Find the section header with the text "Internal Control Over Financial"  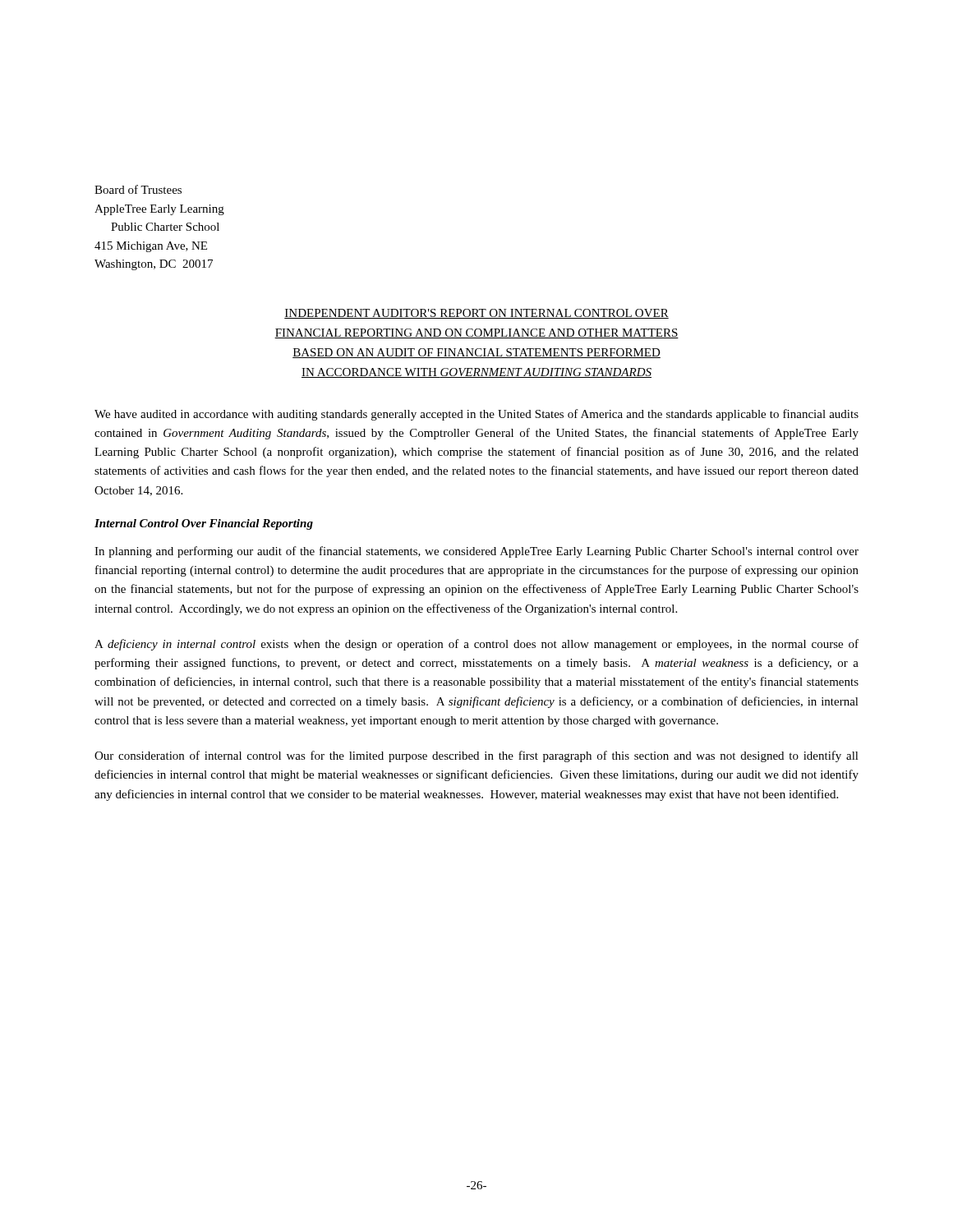click(204, 523)
